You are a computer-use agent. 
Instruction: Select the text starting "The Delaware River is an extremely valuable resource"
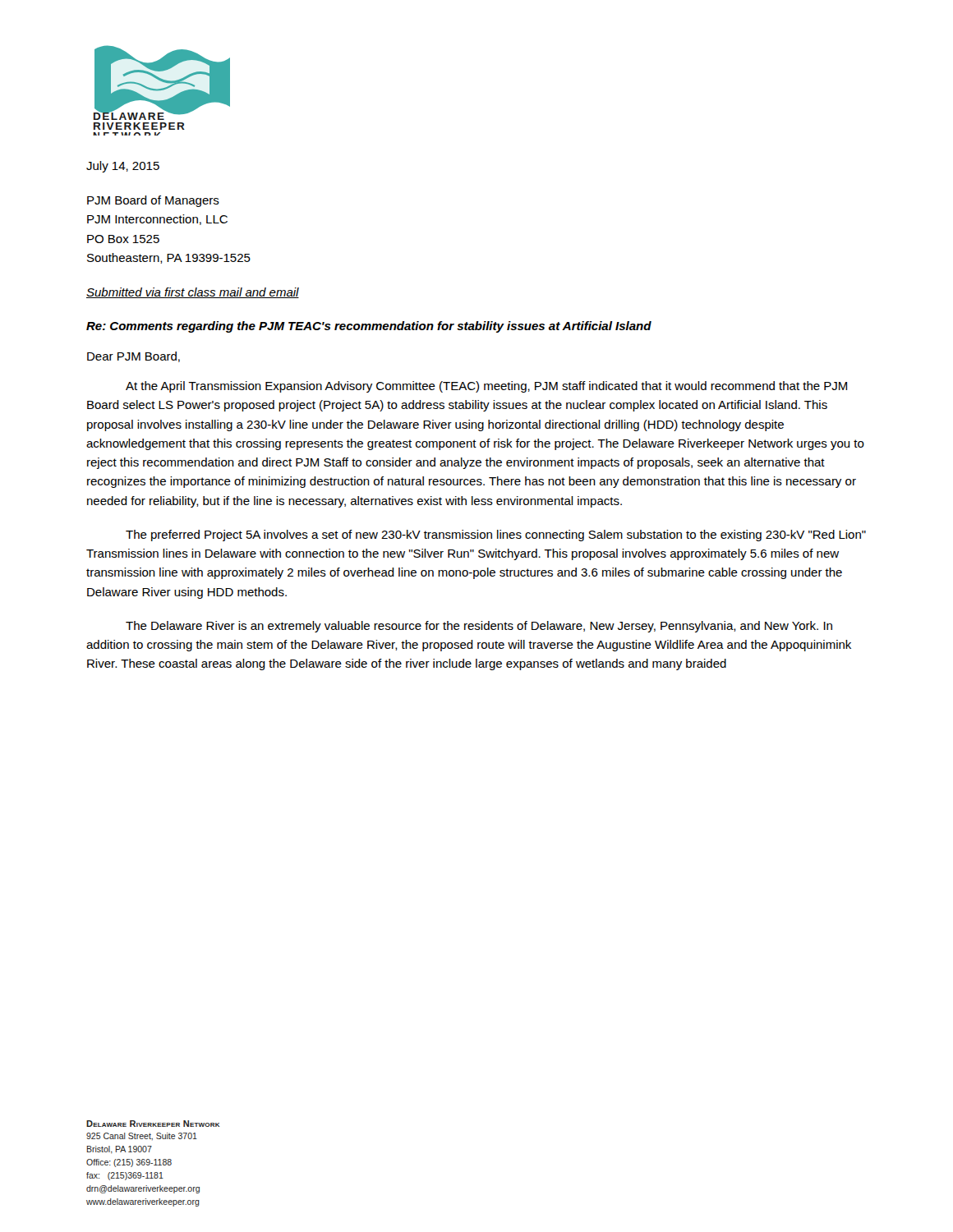click(x=469, y=643)
